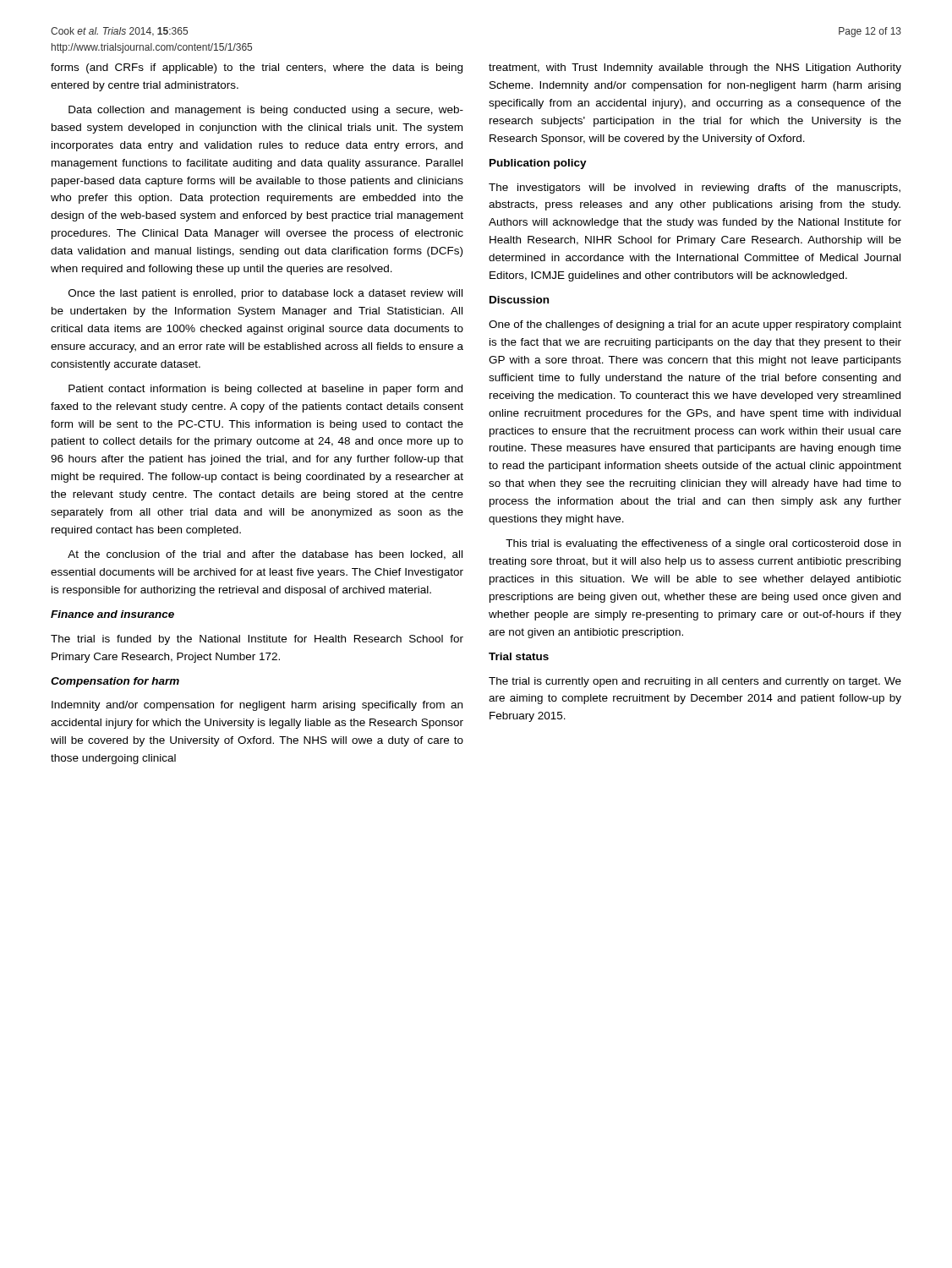Click where it says "Trial status"
Screen dimensions: 1268x952
pyautogui.click(x=519, y=656)
